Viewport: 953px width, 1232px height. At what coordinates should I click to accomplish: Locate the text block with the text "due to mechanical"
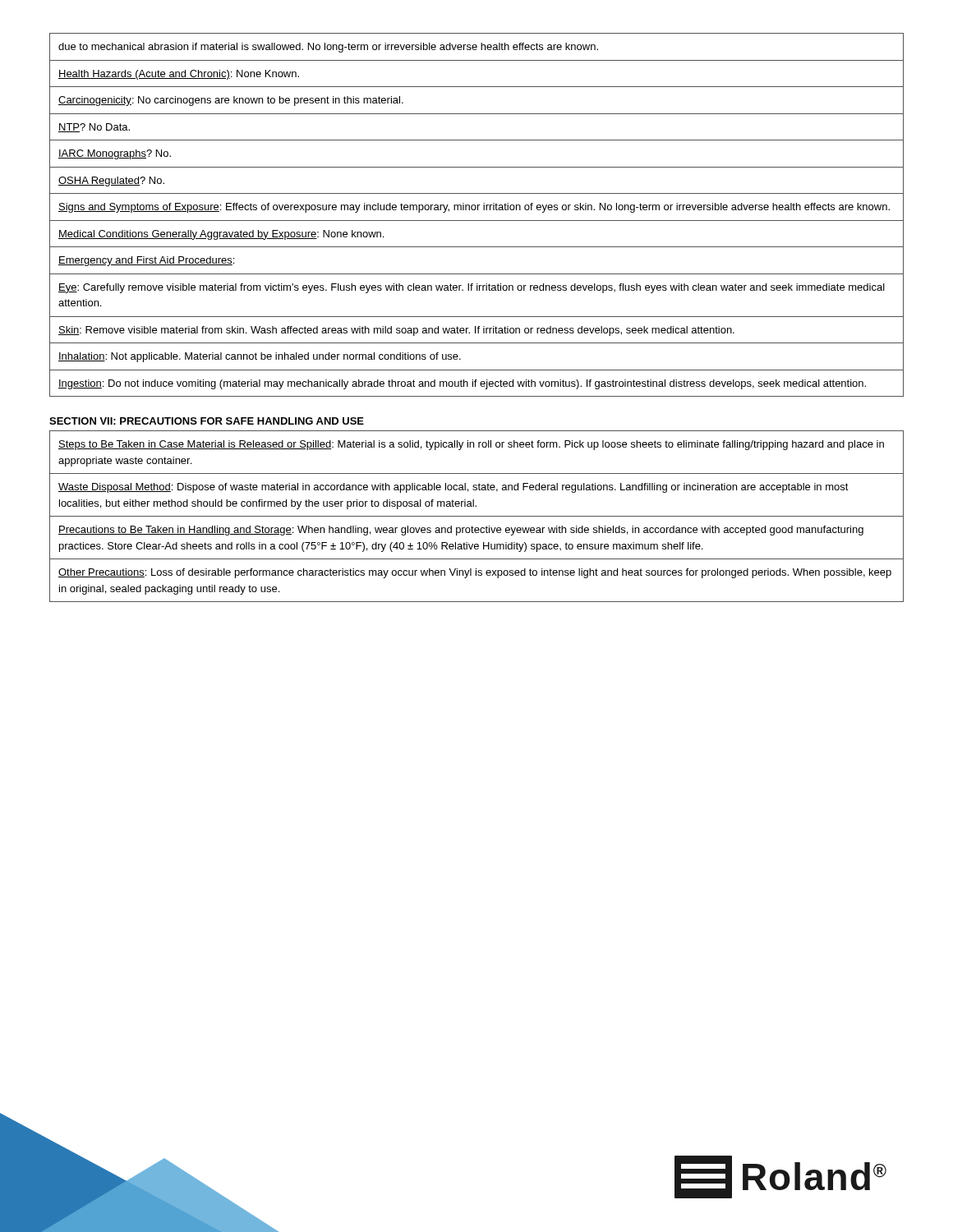click(x=329, y=46)
